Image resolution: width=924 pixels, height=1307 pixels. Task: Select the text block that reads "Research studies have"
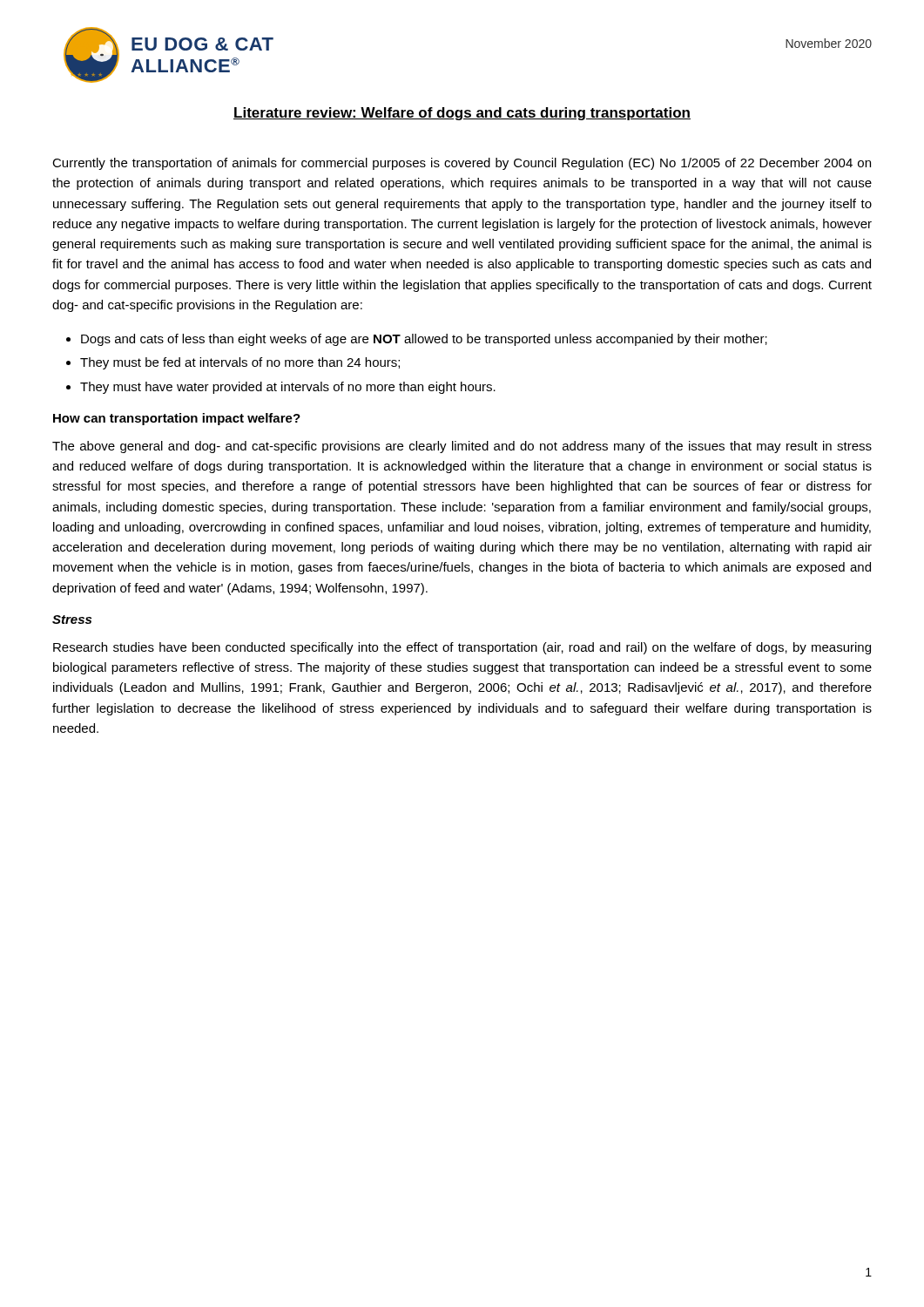pos(462,687)
